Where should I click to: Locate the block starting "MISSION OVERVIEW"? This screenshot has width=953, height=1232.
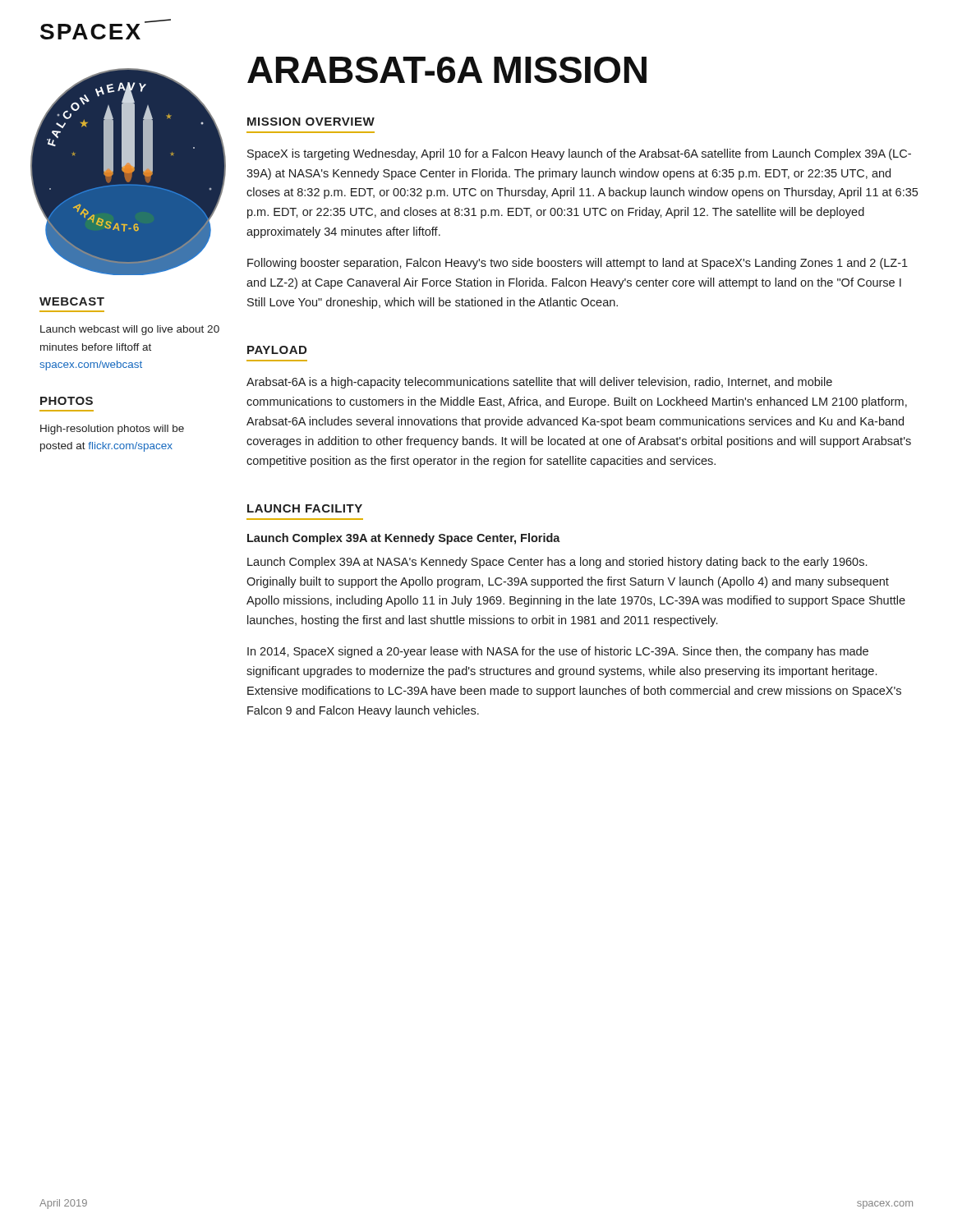coord(311,123)
